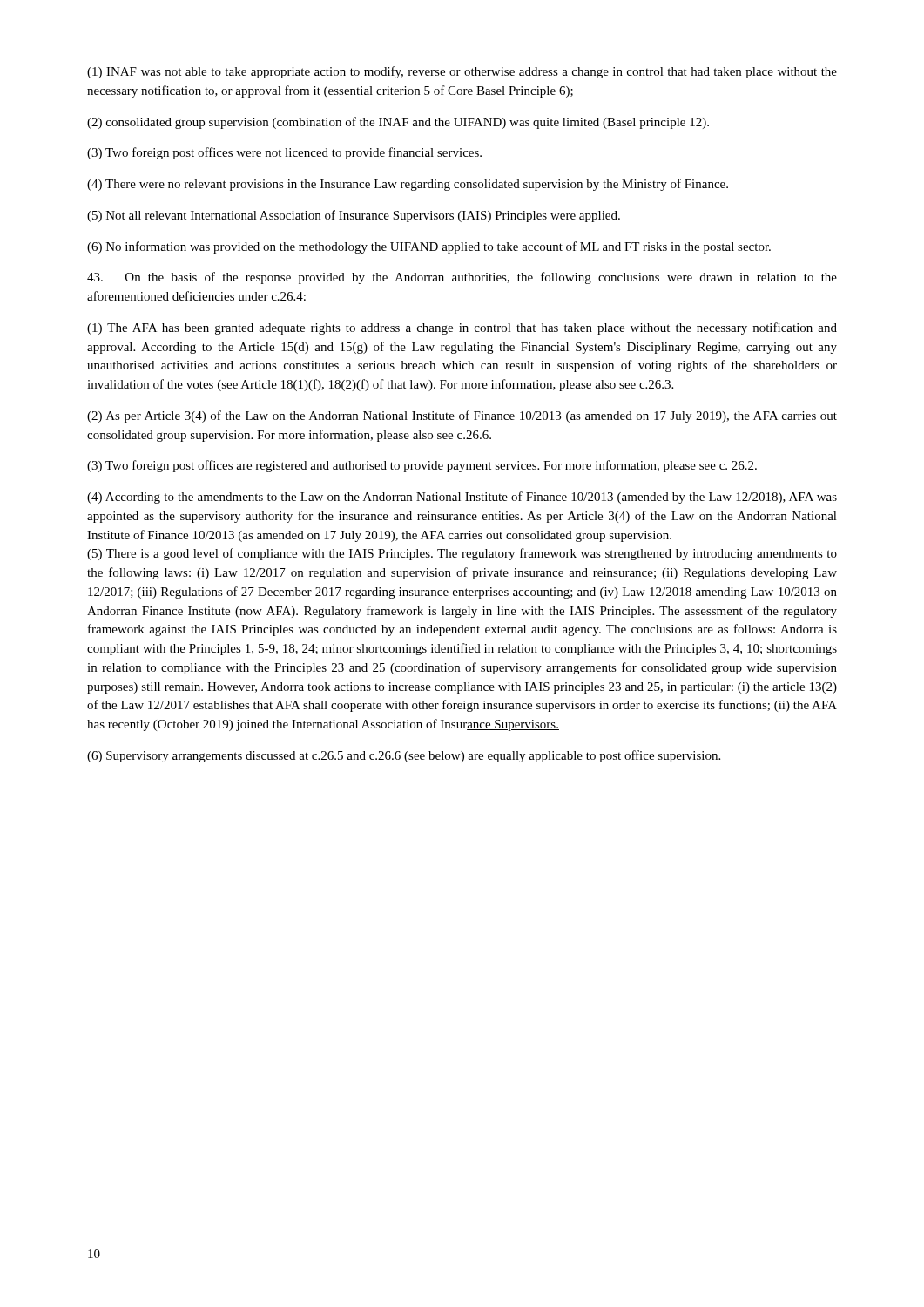Point to the block beginning "(2) consolidated group supervision (combination of the INAF"
The image size is (924, 1307).
[398, 122]
